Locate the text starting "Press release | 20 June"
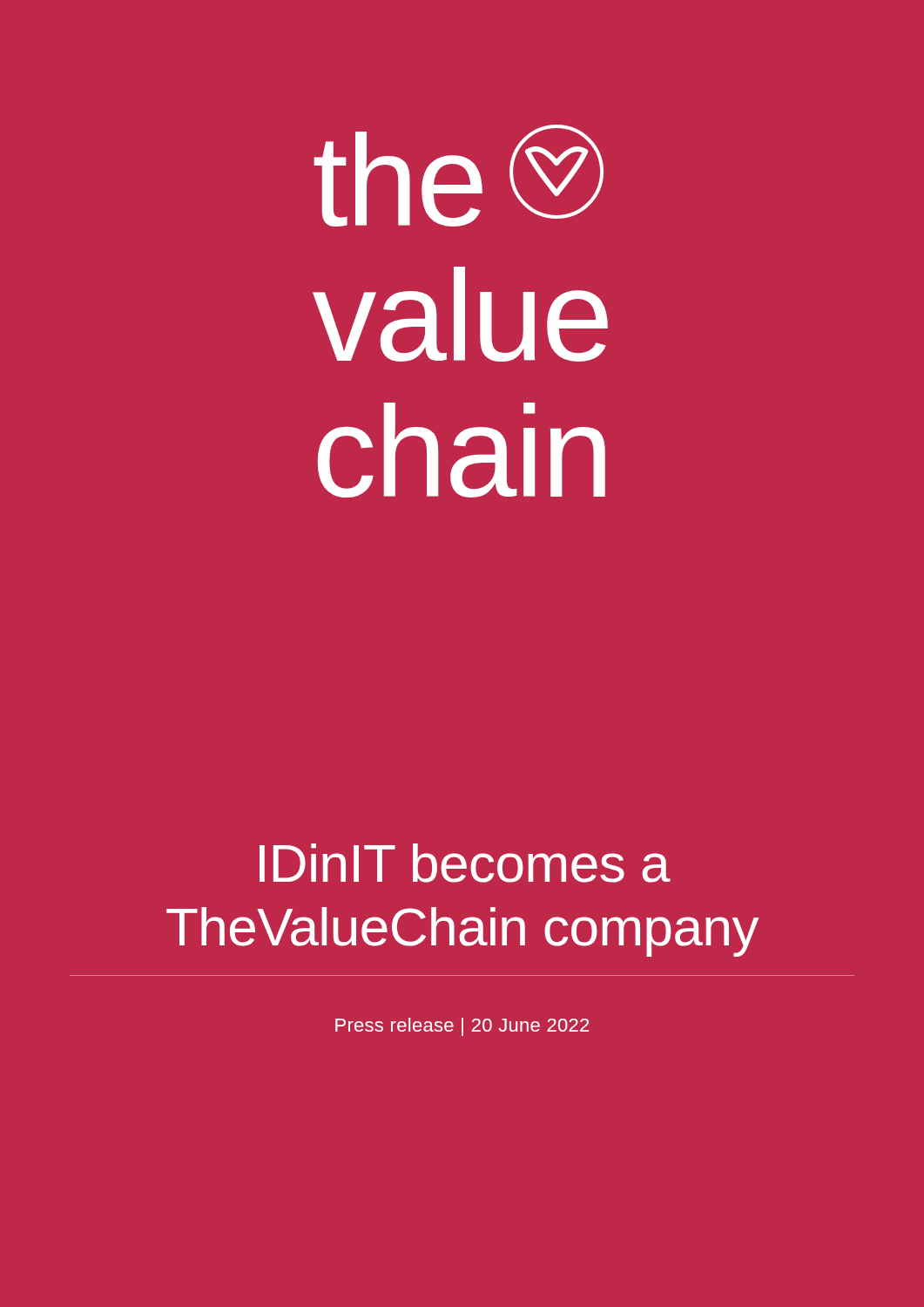Screen dimensions: 1307x924 [462, 1025]
